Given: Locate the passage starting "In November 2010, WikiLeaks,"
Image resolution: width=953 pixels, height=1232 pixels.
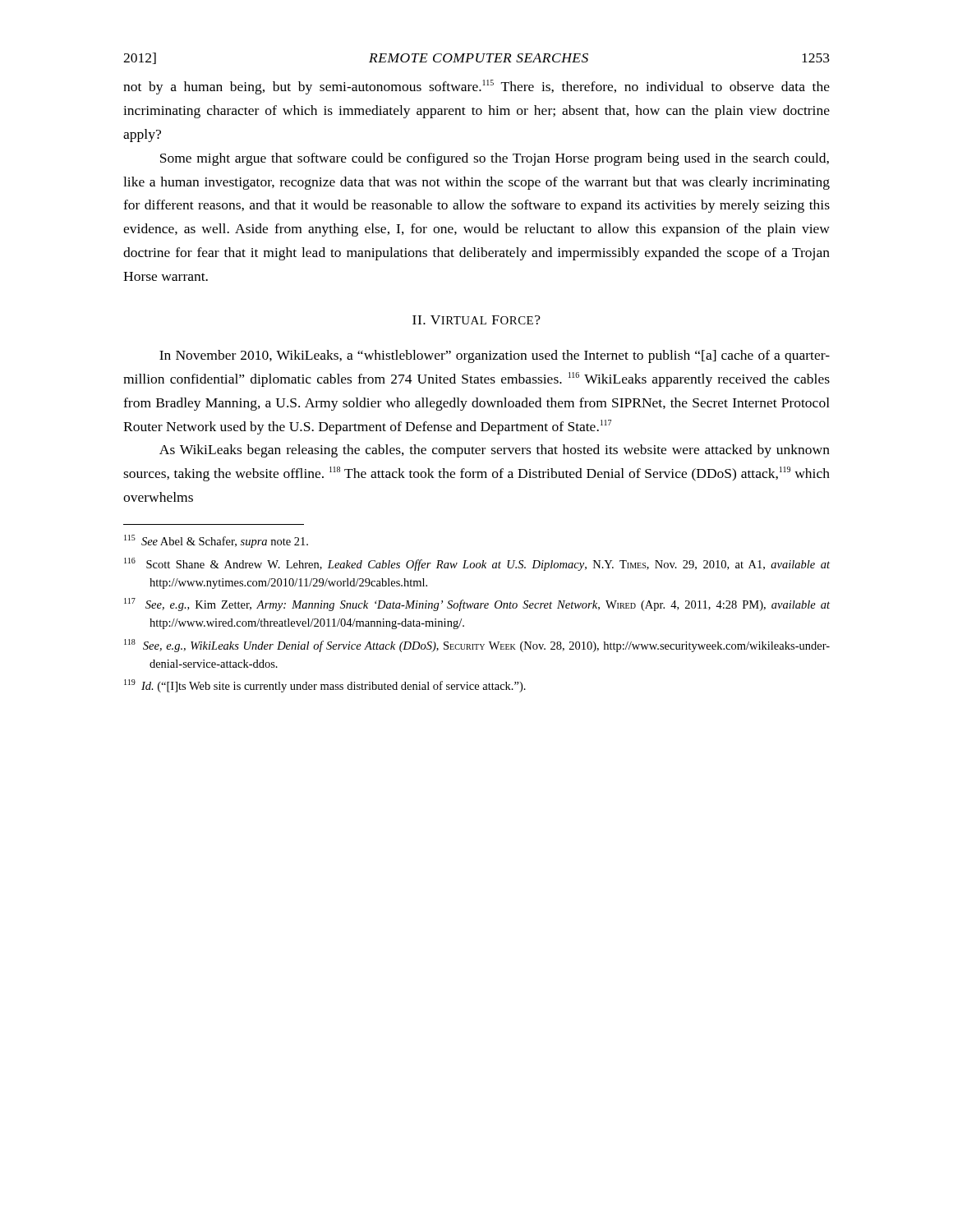Looking at the screenshot, I should 476,426.
